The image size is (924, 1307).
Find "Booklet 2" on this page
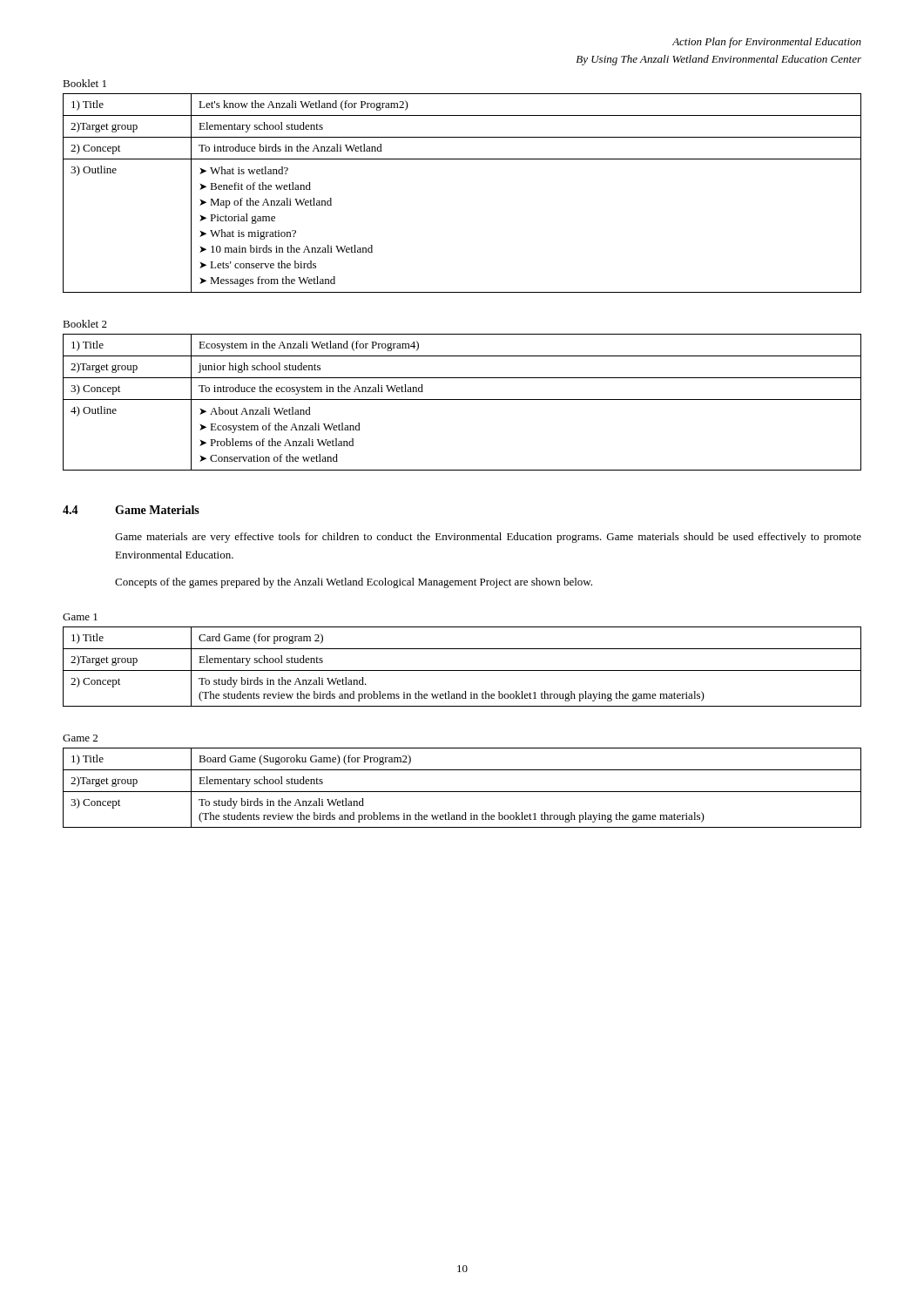[85, 324]
